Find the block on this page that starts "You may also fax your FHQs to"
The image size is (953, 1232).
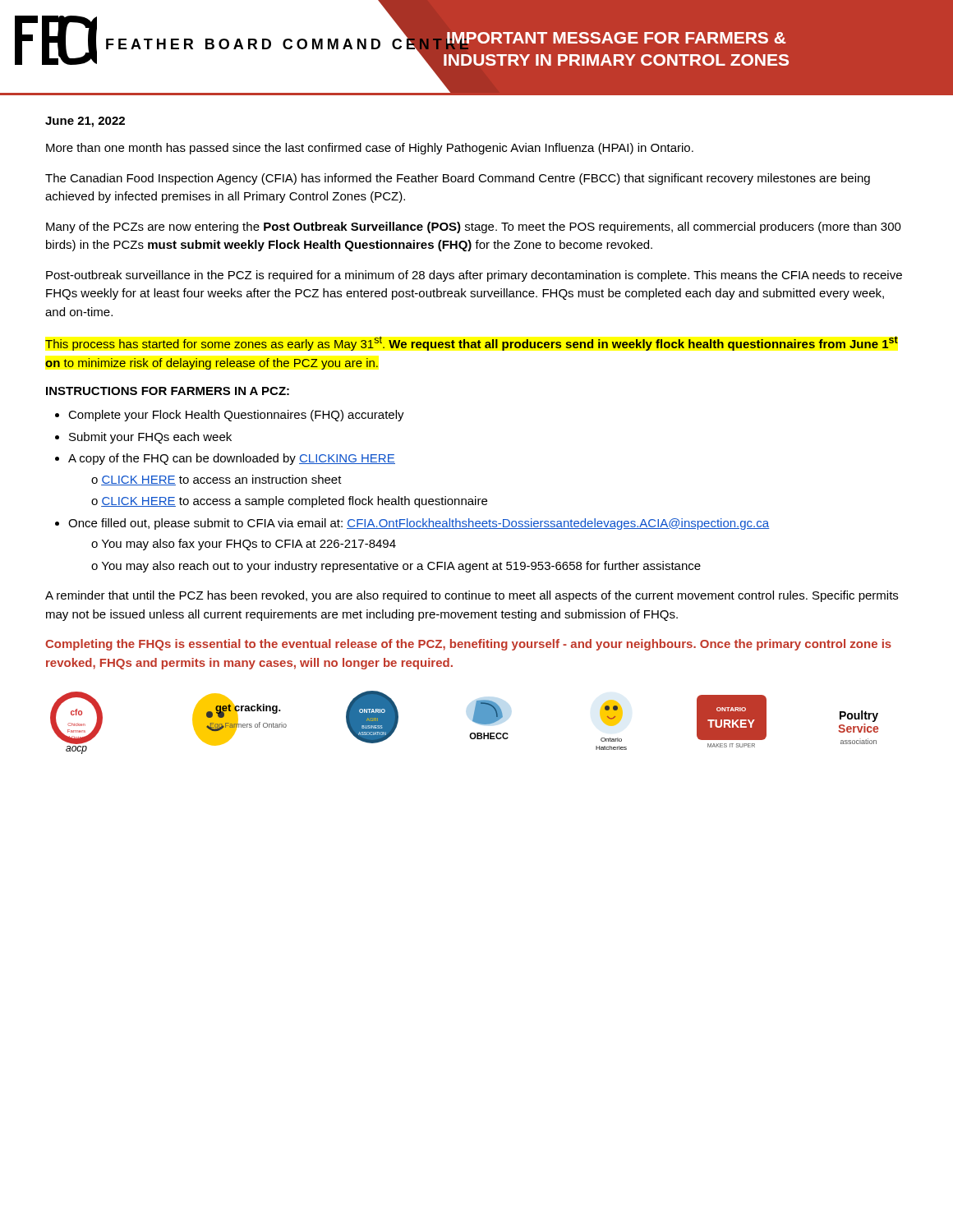click(x=244, y=545)
